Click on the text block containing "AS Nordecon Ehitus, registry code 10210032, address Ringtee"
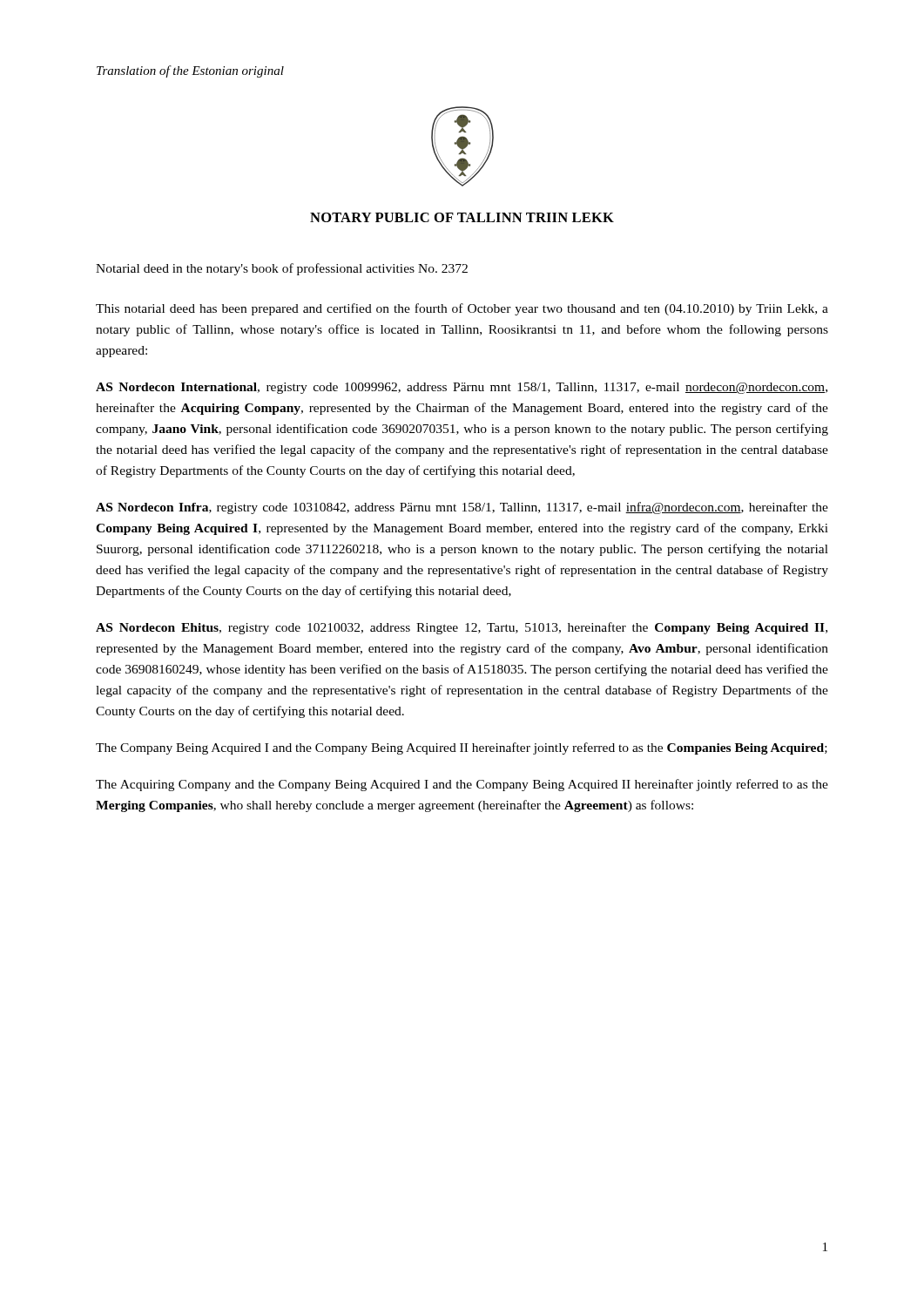 point(462,669)
